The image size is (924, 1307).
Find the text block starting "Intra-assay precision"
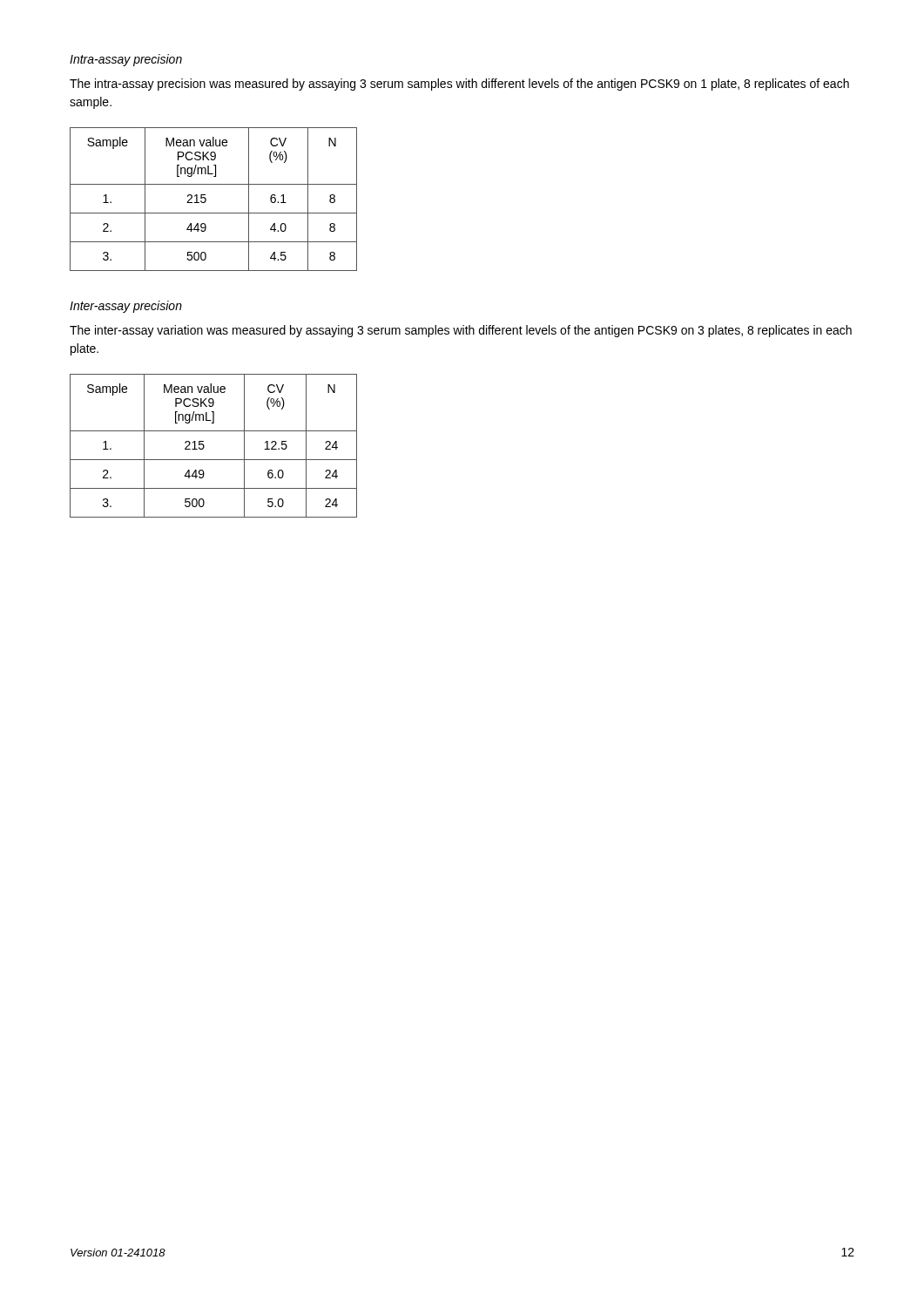tap(126, 59)
